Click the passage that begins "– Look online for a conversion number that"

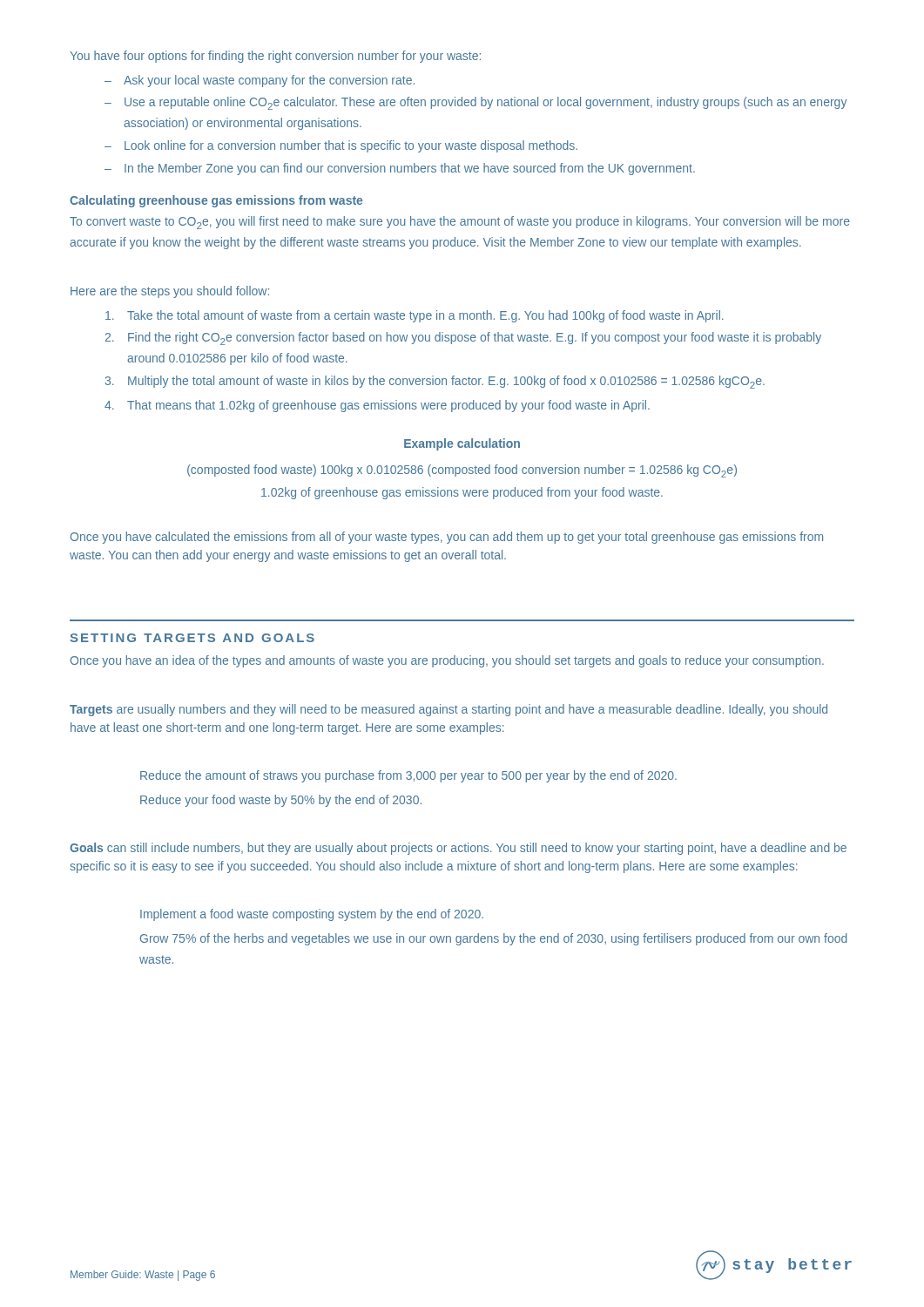click(x=341, y=146)
